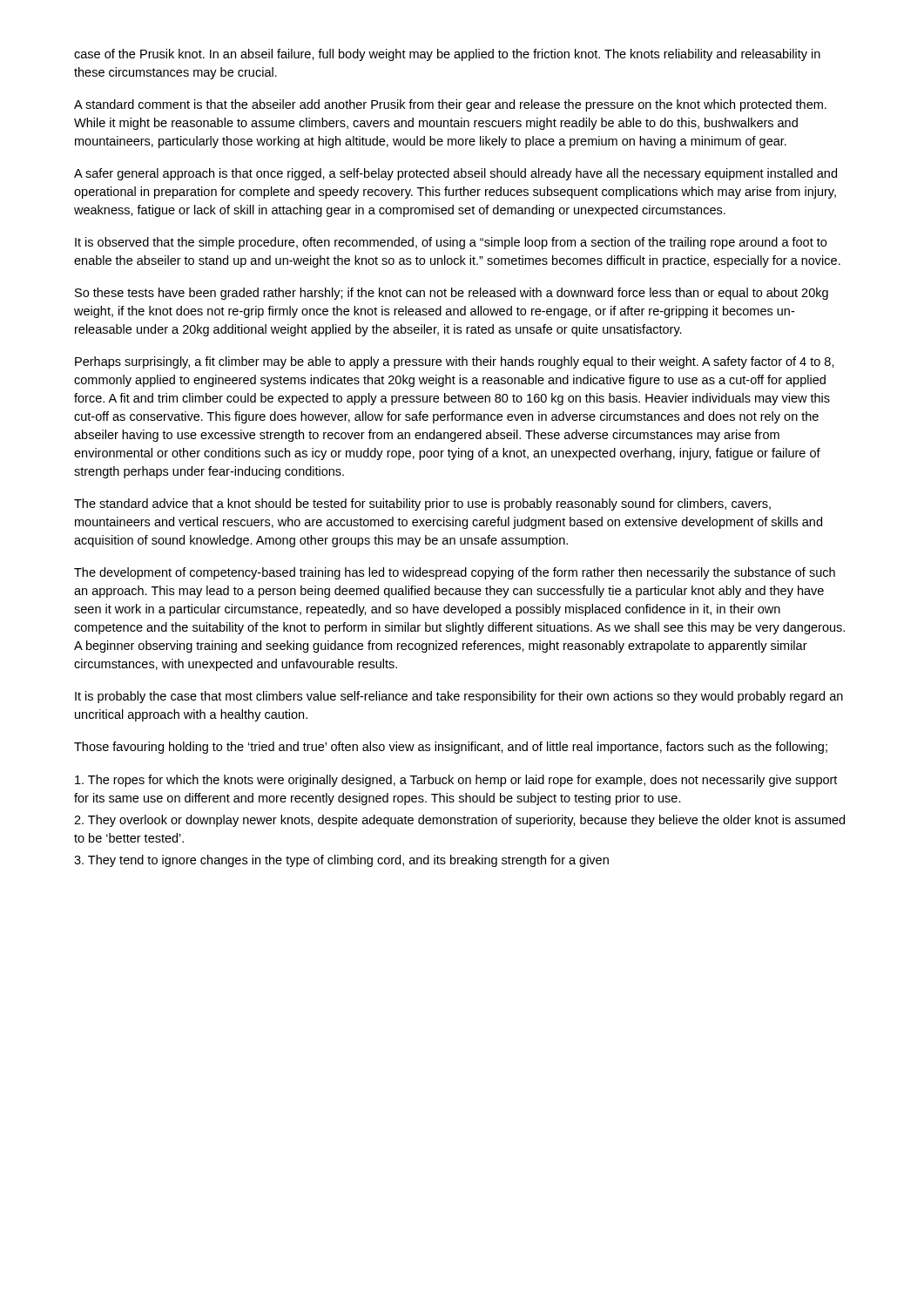The image size is (924, 1307).
Task: Select the text block that says "A safer general approach"
Action: pos(456,192)
